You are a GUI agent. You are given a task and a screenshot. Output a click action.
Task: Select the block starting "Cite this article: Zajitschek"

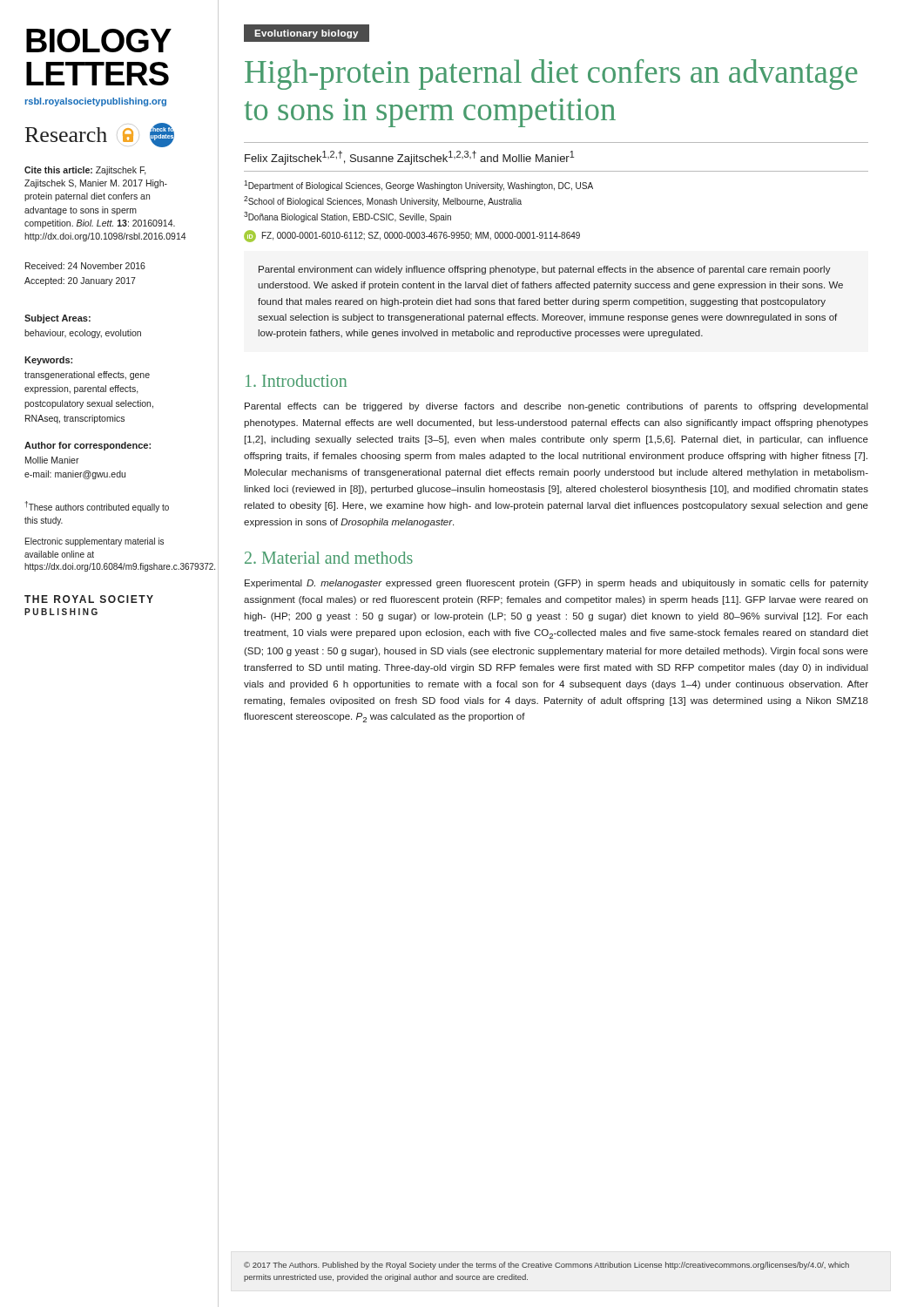coord(104,203)
